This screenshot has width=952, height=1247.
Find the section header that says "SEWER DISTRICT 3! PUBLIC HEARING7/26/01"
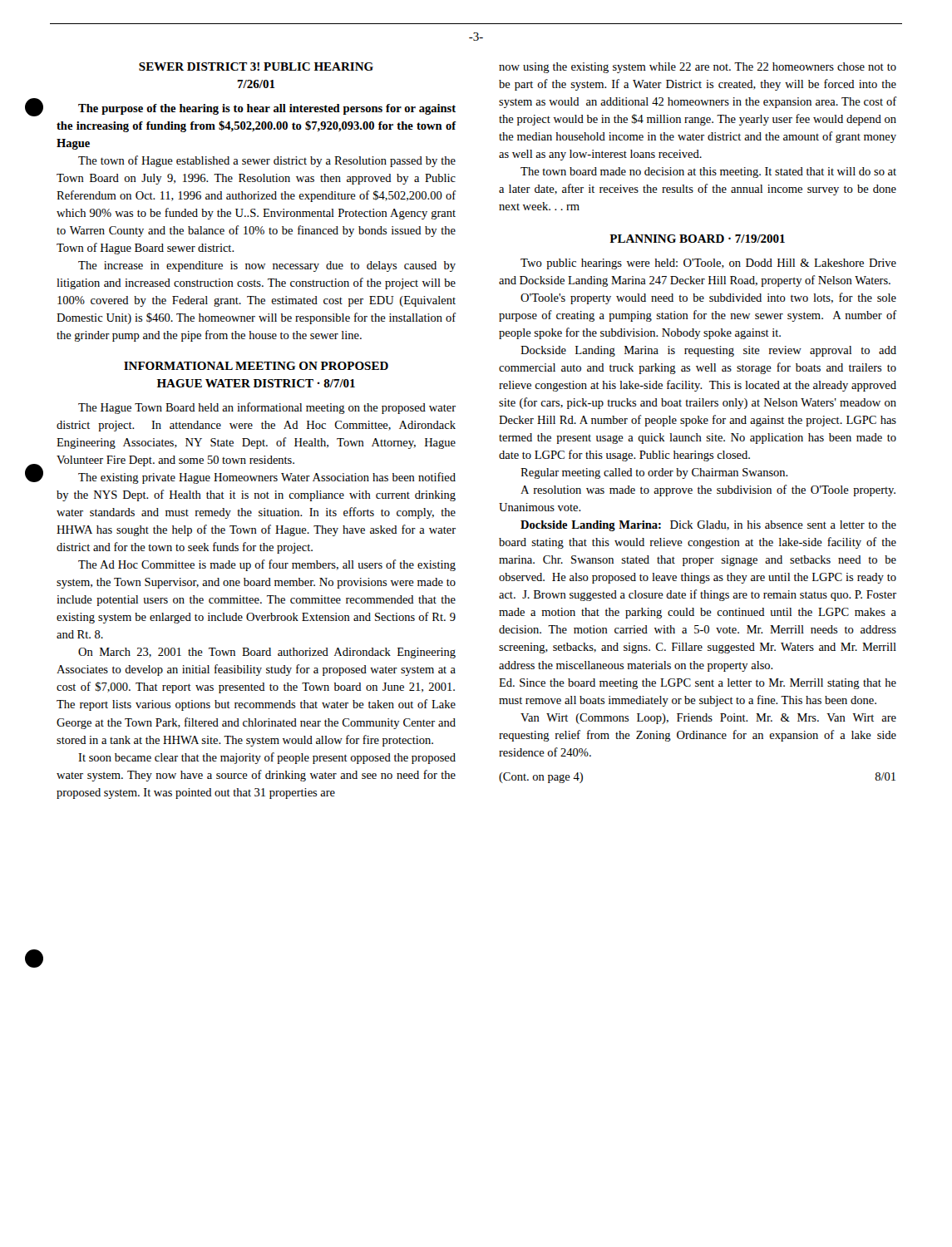256,75
